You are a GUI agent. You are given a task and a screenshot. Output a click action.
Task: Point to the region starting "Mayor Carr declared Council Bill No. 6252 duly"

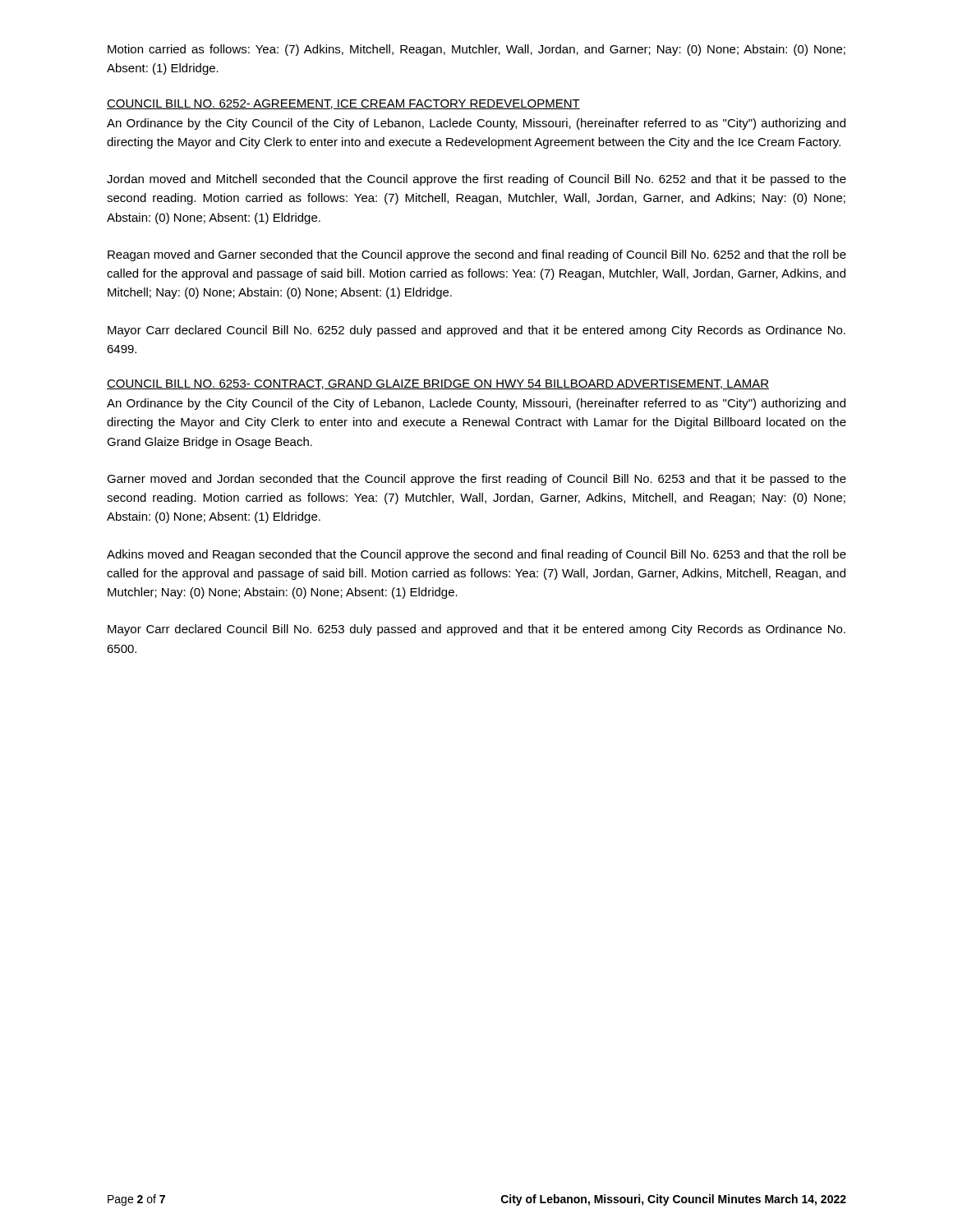(476, 339)
